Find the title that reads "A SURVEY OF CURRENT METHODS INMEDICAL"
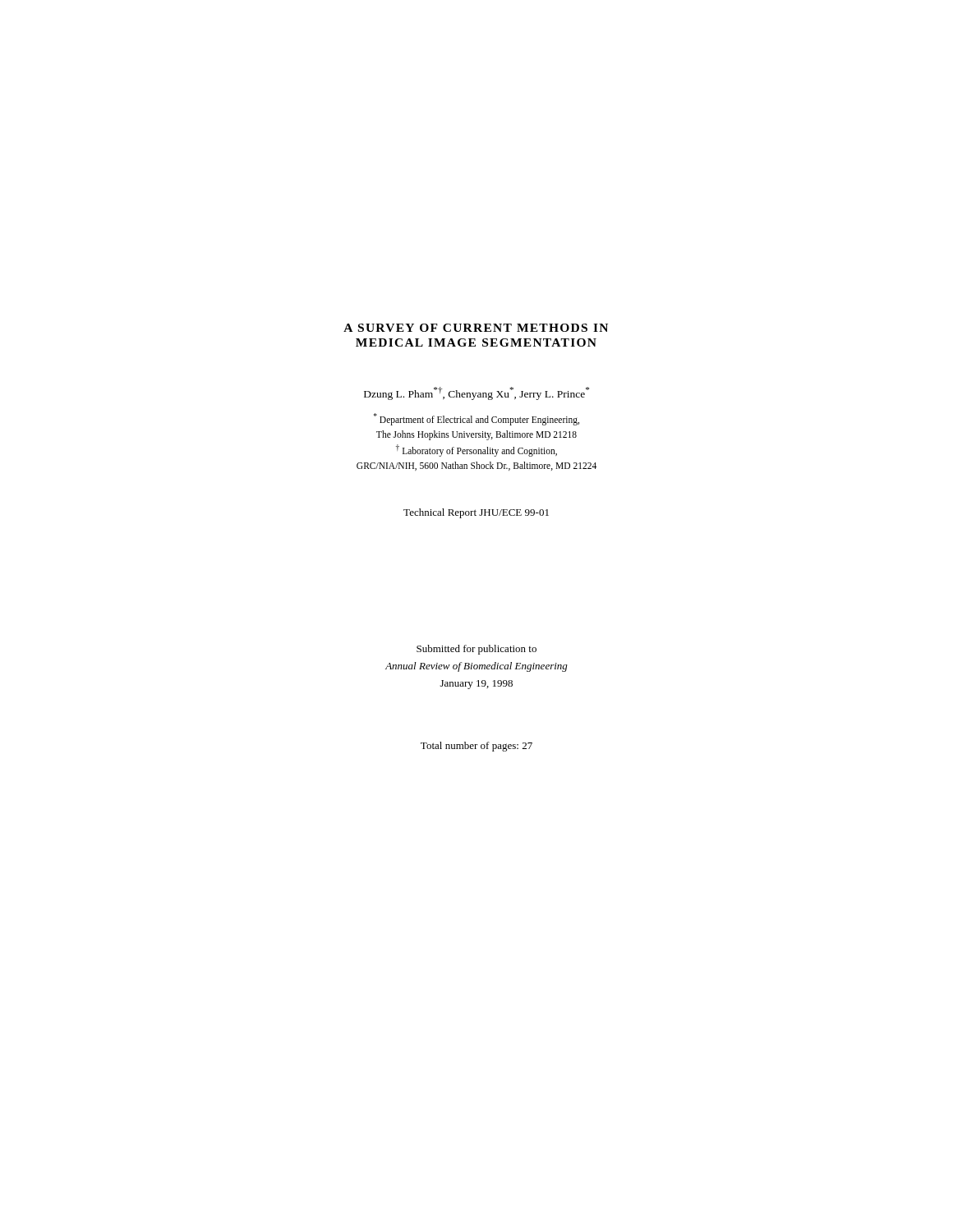The width and height of the screenshot is (953, 1232). click(x=476, y=335)
